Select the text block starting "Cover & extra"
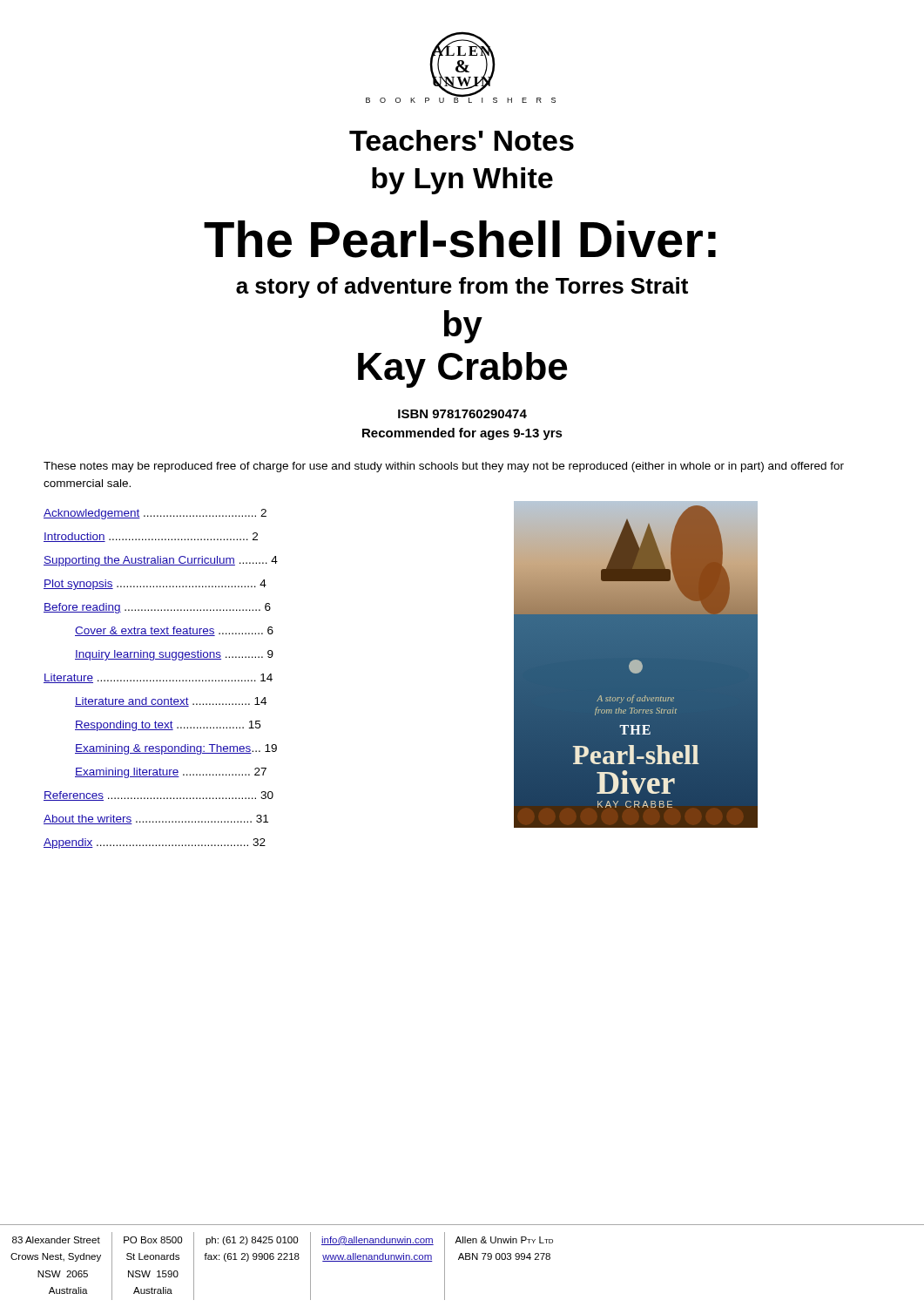The width and height of the screenshot is (924, 1307). point(174,631)
